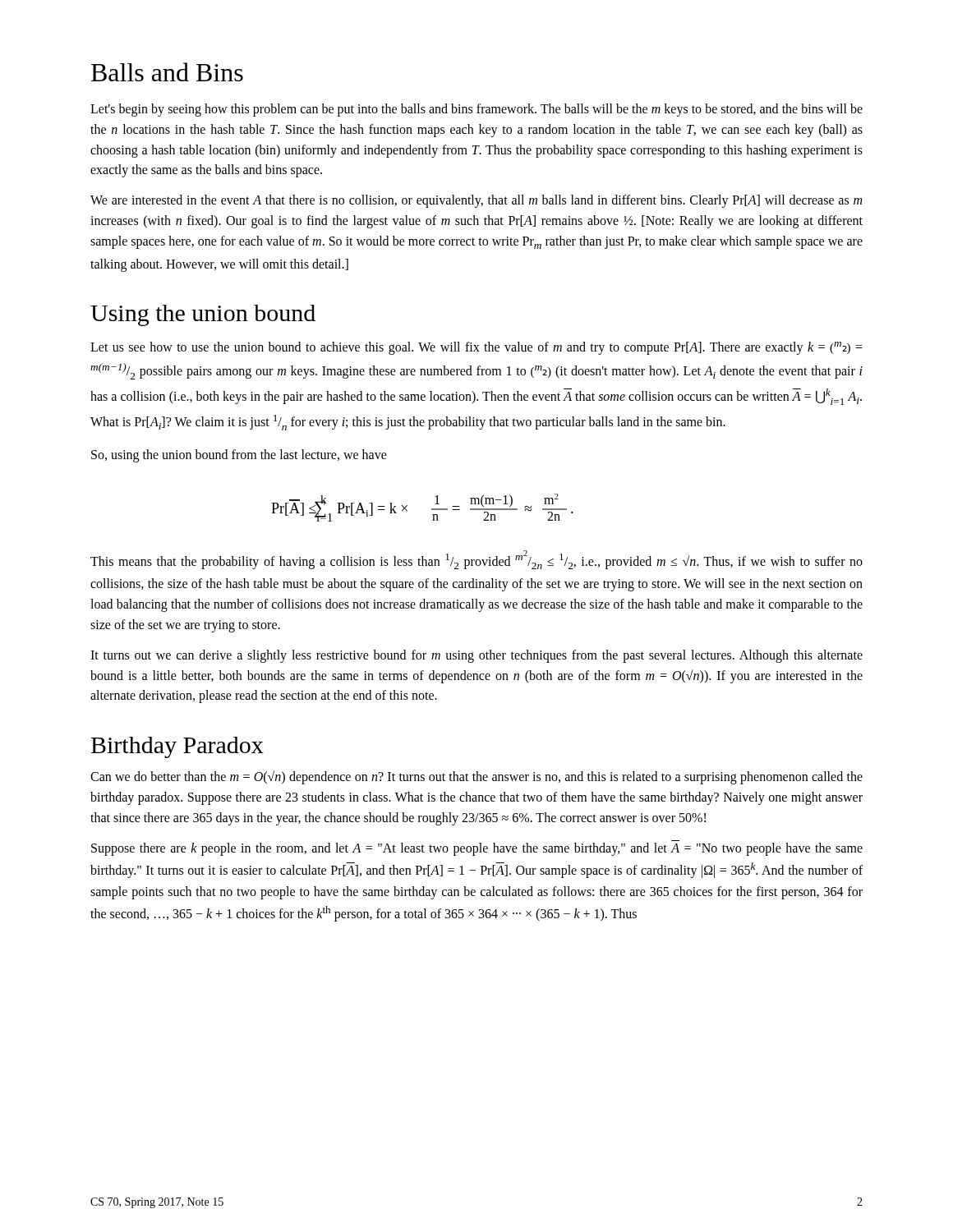Point to the block beginning "Suppose there are k people in the"
953x1232 pixels.
point(476,882)
